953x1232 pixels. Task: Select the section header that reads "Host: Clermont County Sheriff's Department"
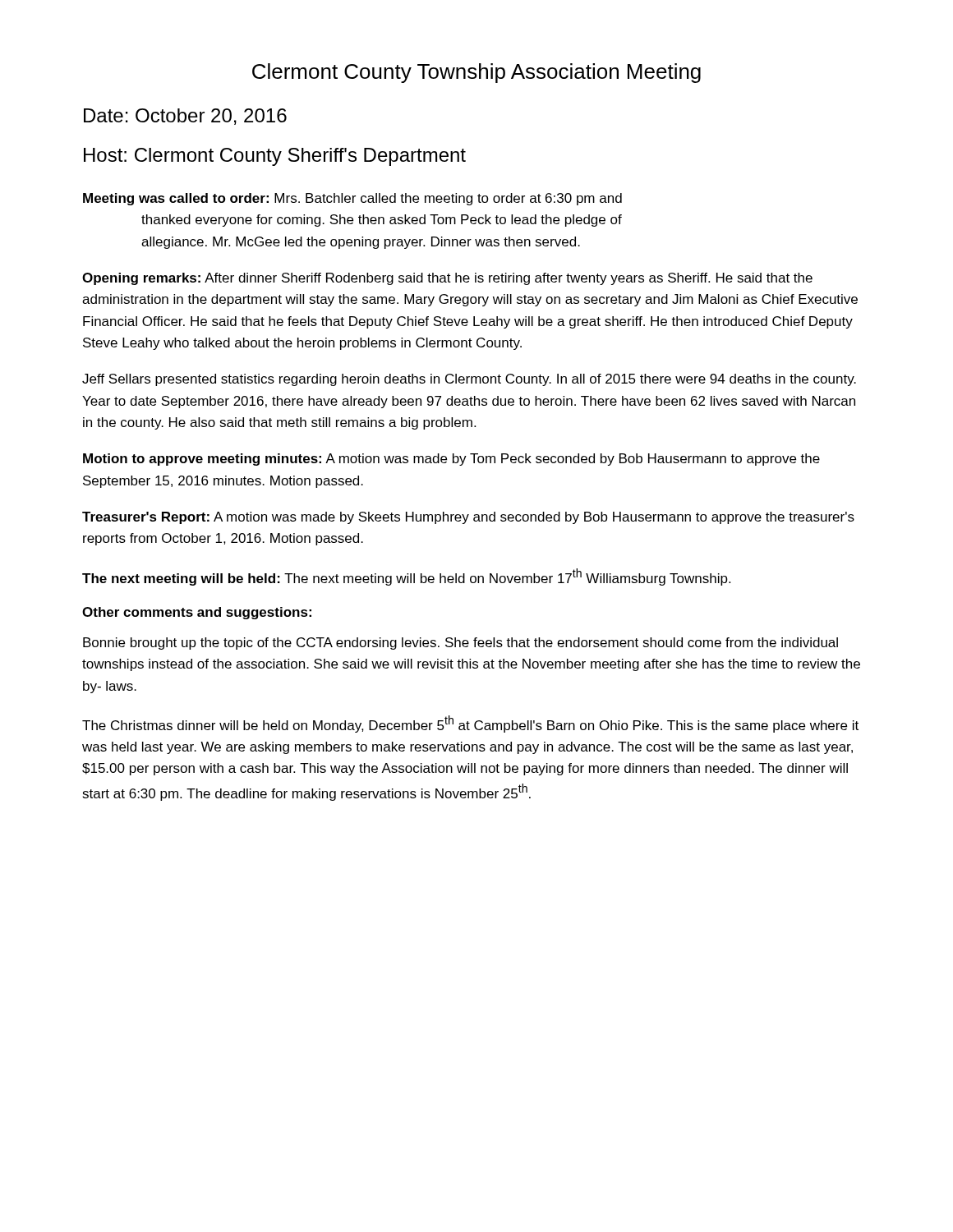point(274,155)
